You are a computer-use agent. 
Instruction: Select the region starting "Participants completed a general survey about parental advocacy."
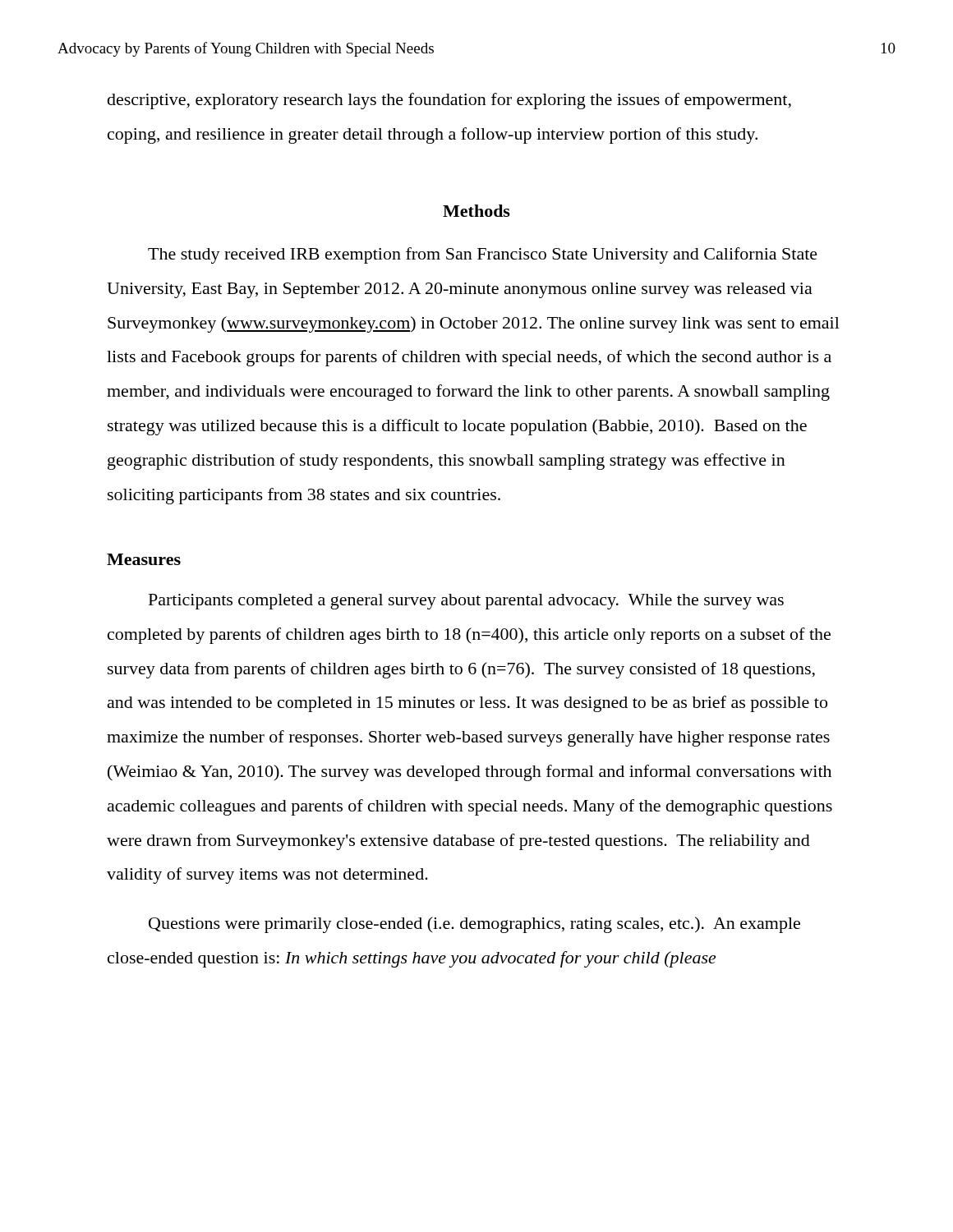coord(470,736)
